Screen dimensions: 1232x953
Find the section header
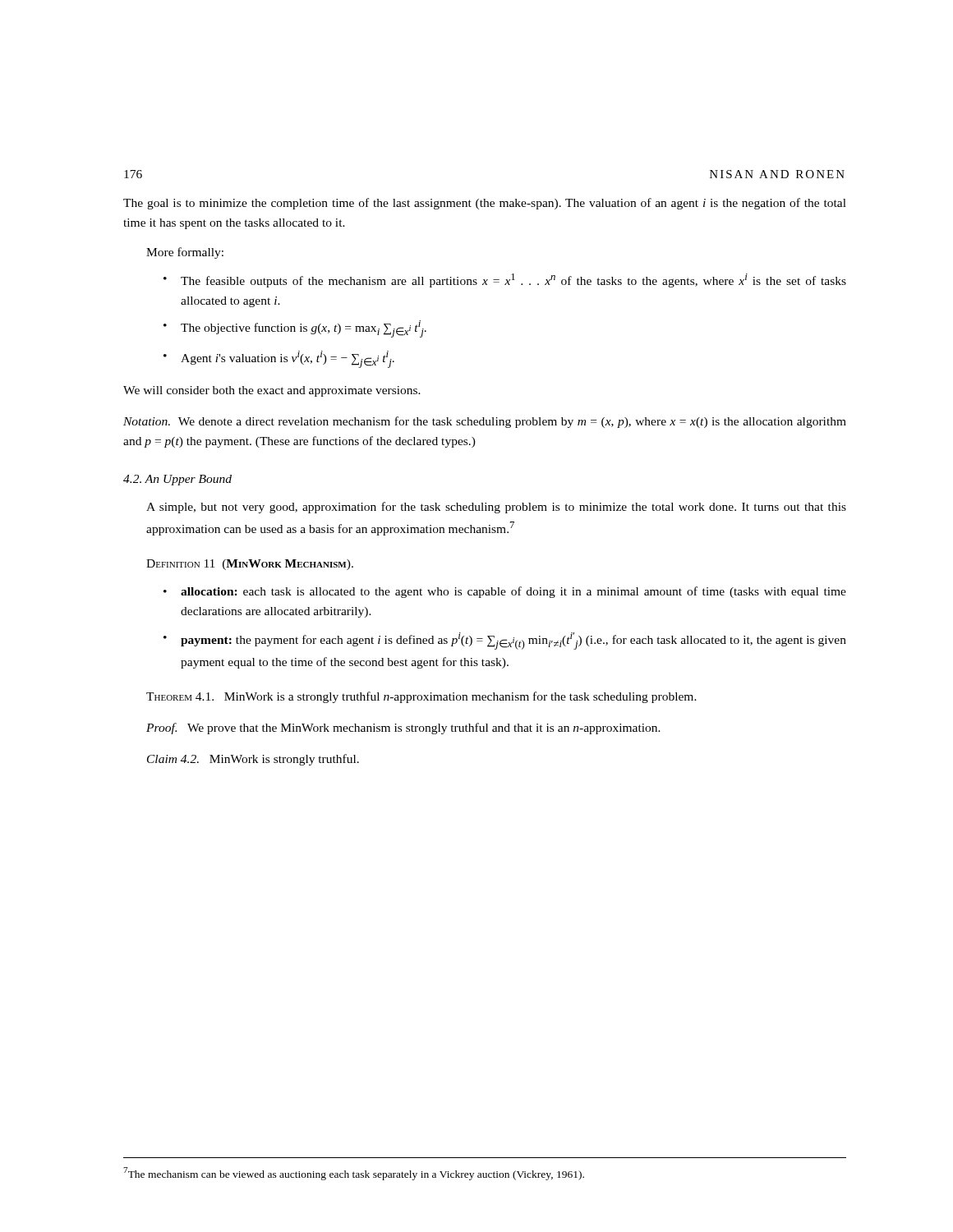pos(485,479)
